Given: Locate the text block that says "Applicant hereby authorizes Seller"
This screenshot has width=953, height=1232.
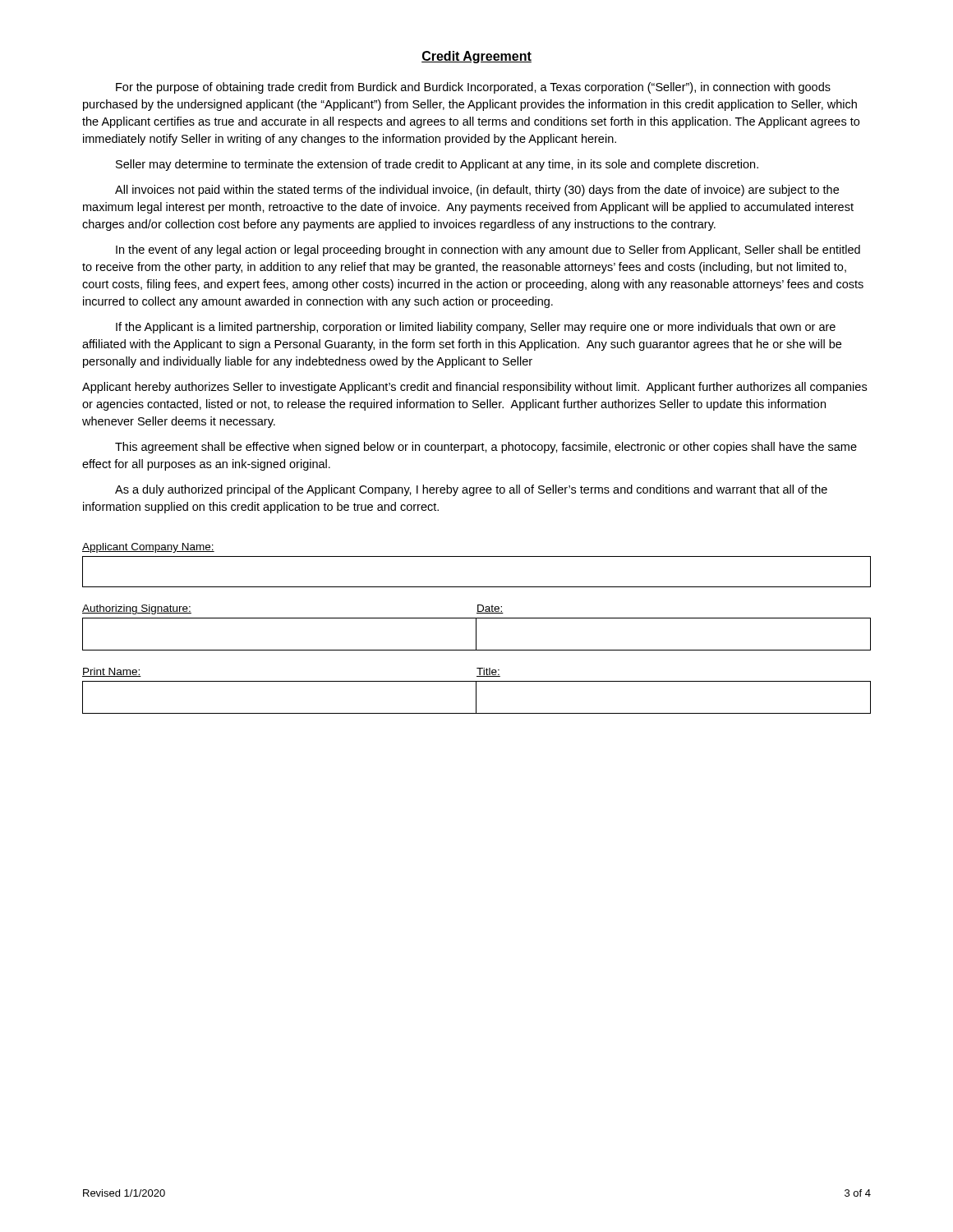Looking at the screenshot, I should pyautogui.click(x=475, y=404).
